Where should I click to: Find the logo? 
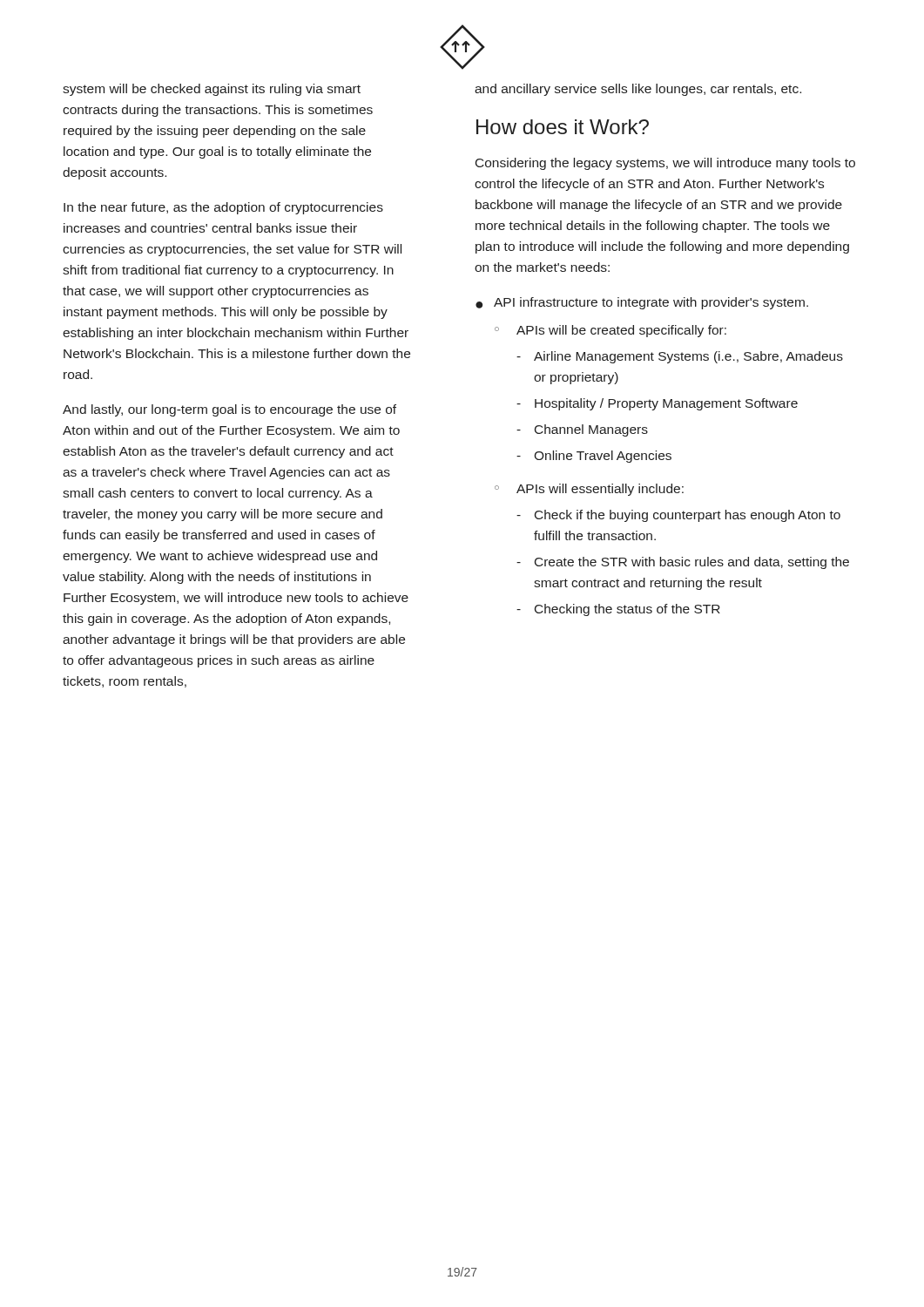(462, 50)
